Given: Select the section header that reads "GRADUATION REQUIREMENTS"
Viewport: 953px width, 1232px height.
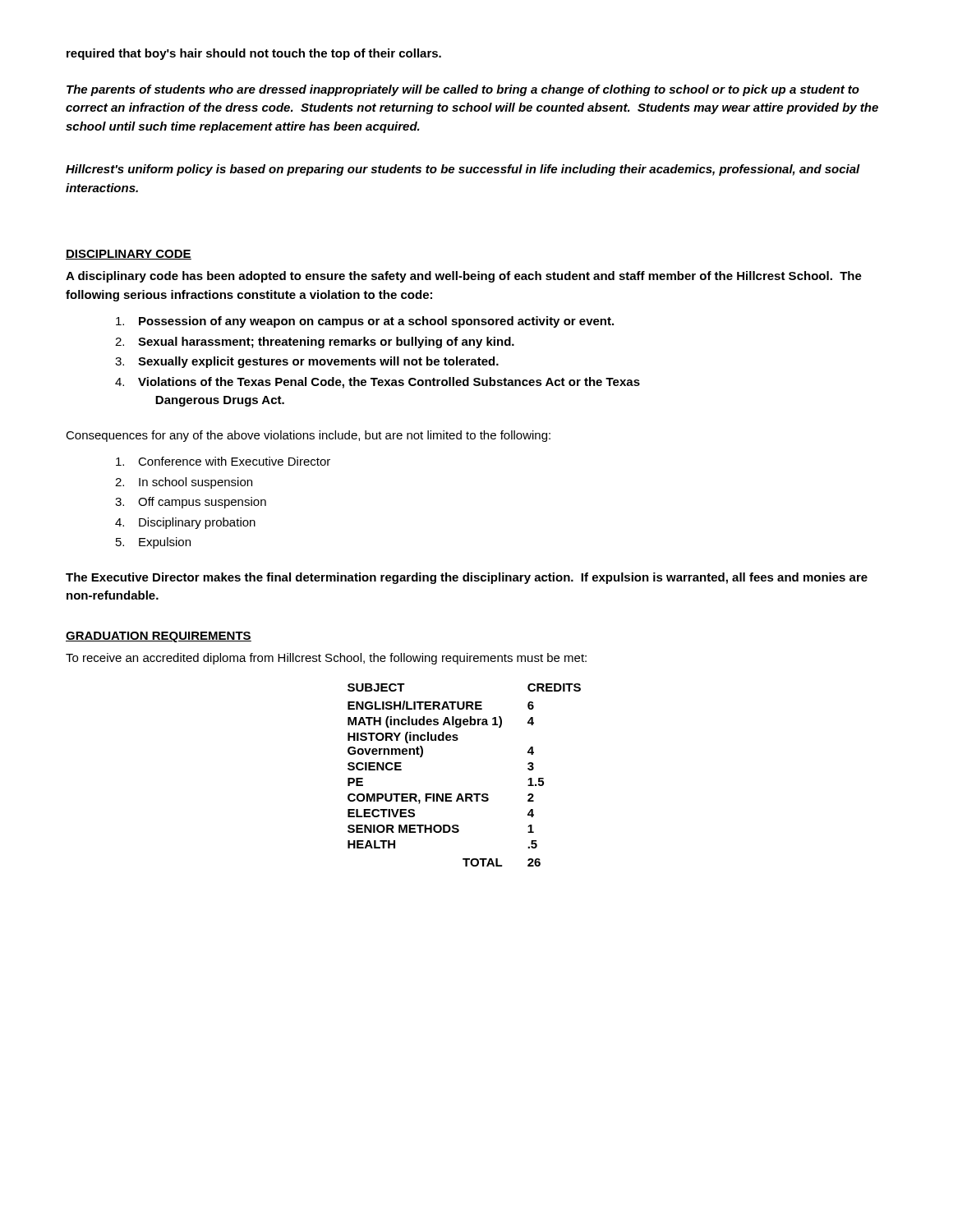Looking at the screenshot, I should tap(158, 635).
